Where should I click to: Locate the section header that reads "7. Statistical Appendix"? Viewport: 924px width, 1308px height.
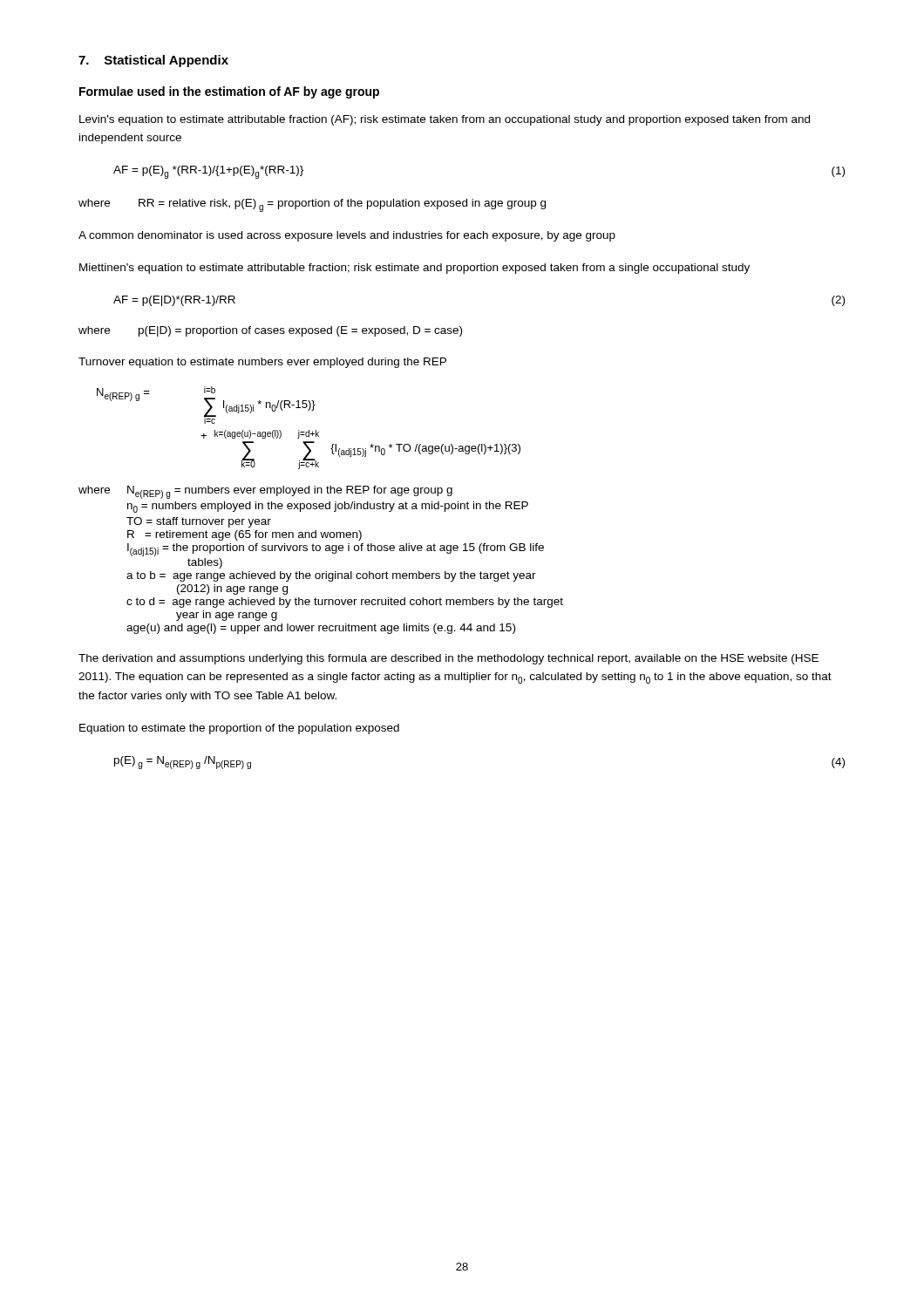coord(153,60)
